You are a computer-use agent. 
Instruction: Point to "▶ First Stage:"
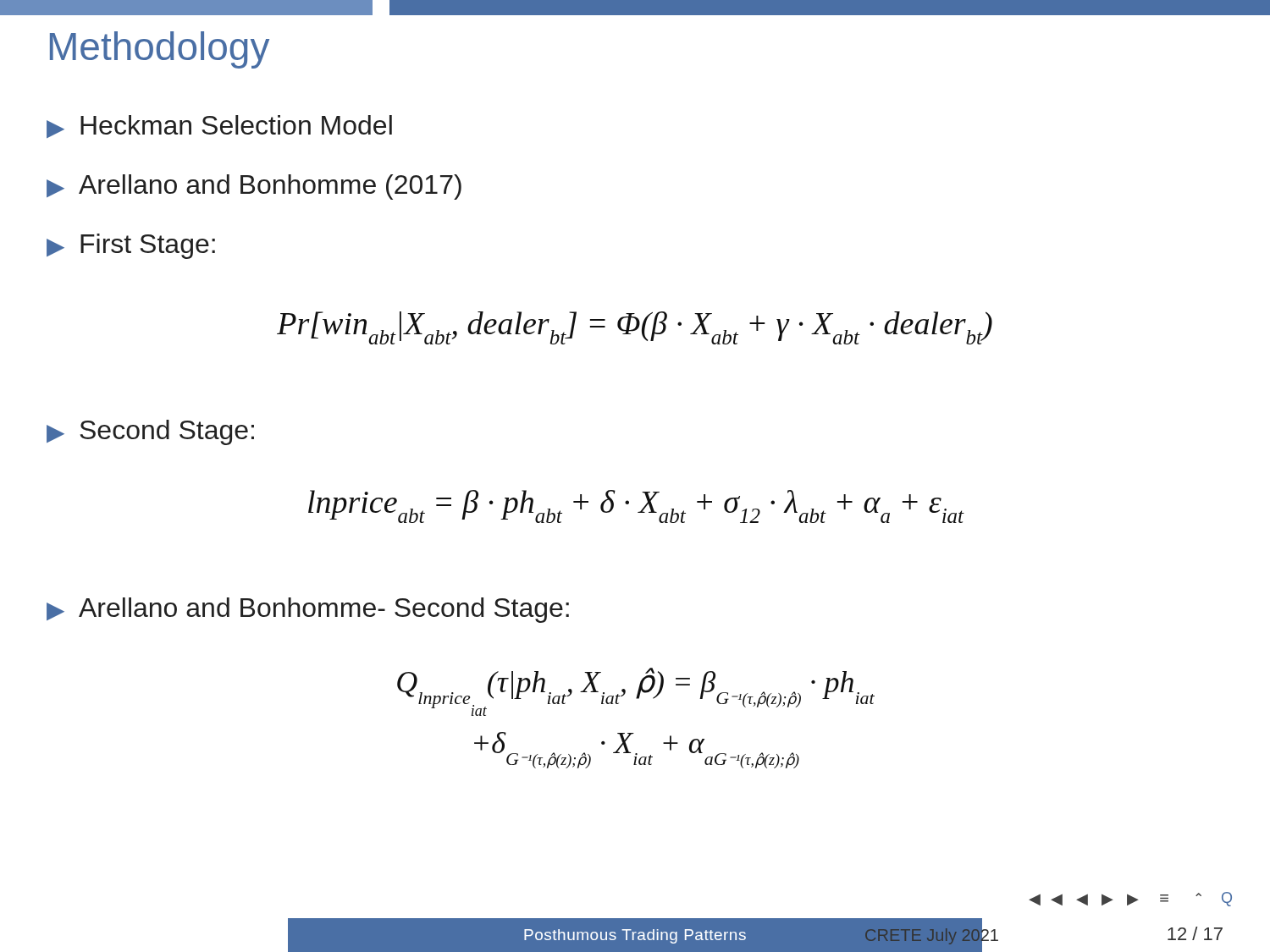[x=132, y=244]
